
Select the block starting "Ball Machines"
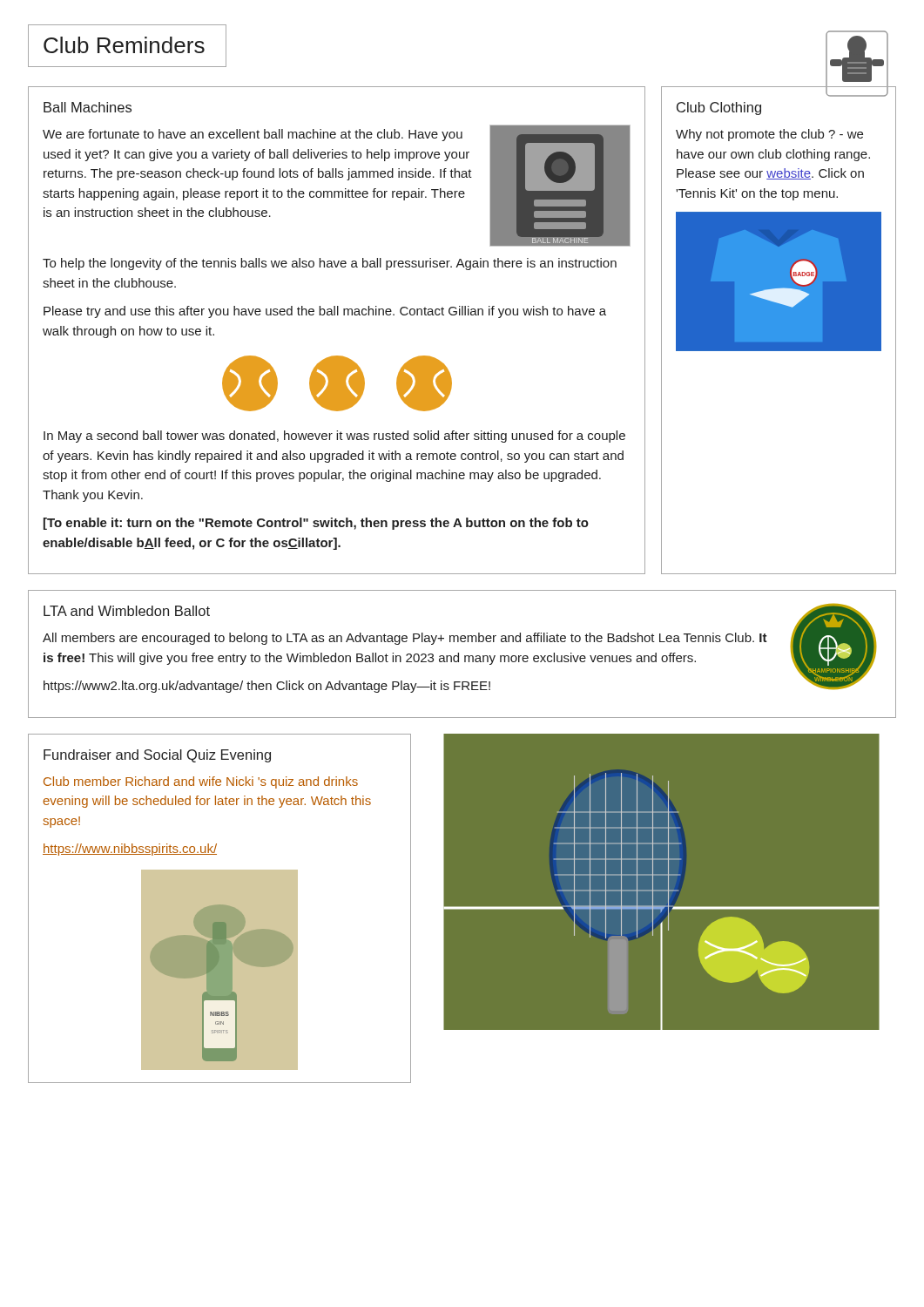pos(87,107)
